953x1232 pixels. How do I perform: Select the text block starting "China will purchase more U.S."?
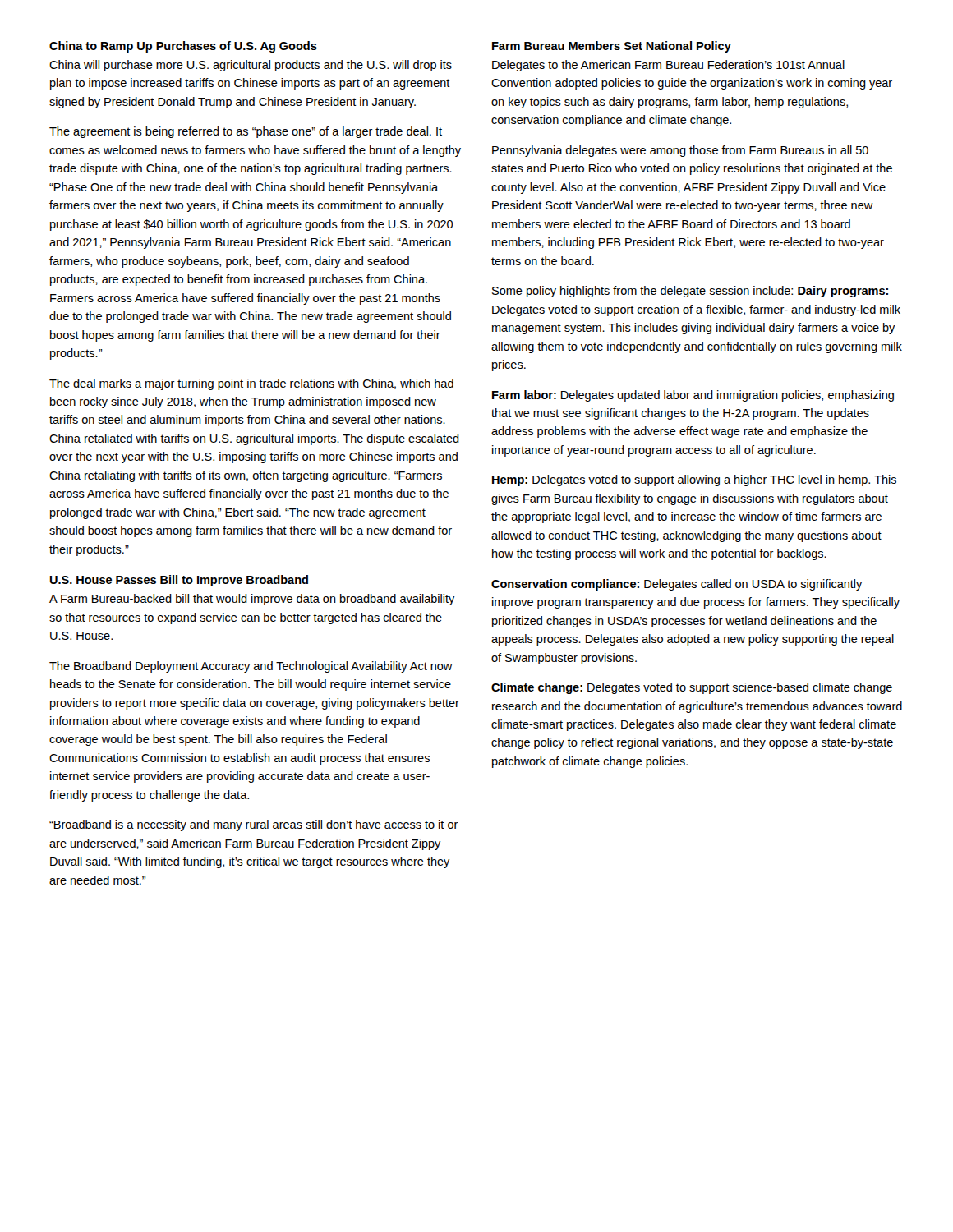click(251, 83)
